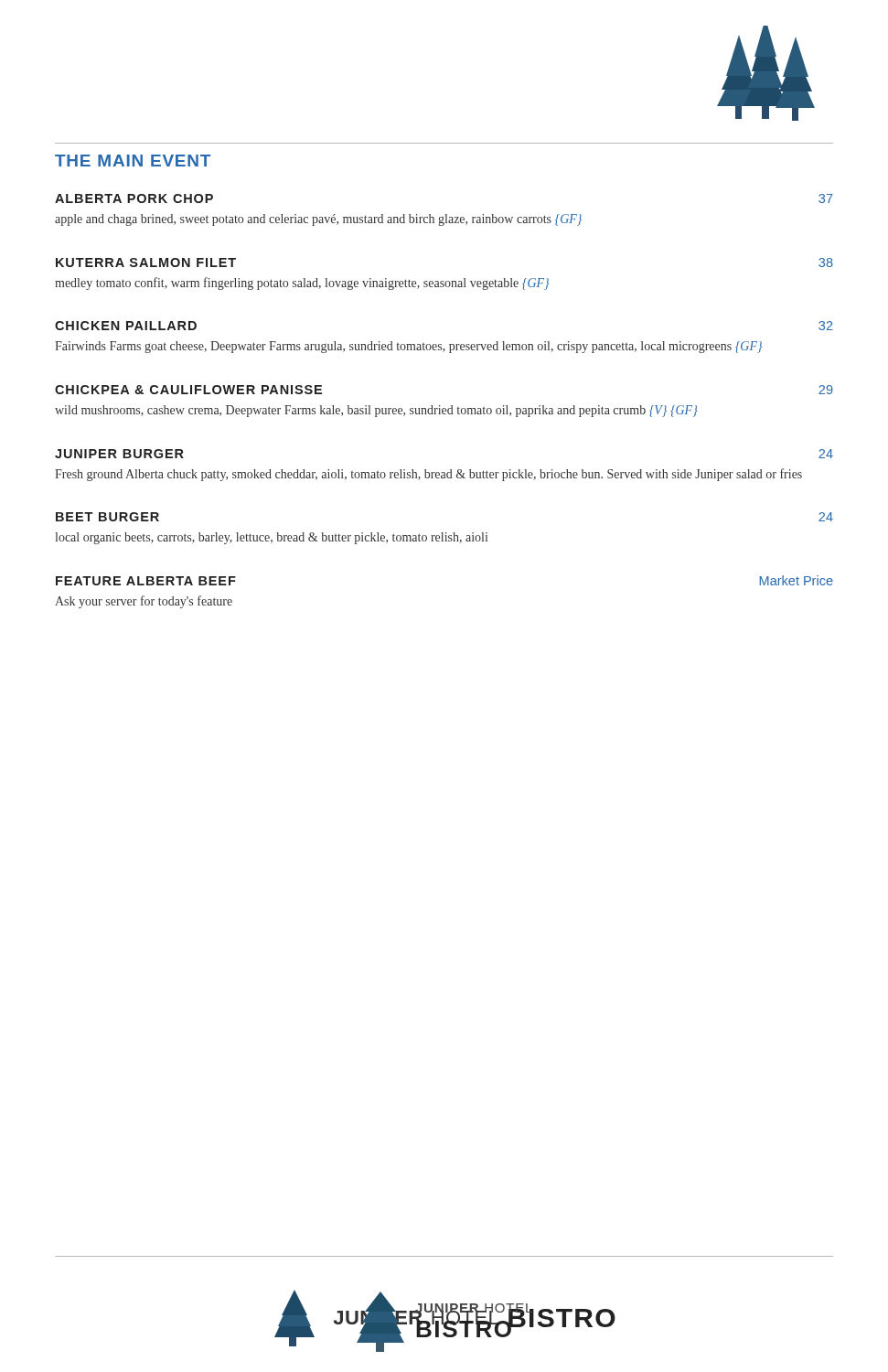The height and width of the screenshot is (1372, 888).
Task: Where is the passage that starts "CHICKPEA & CAULIFLOWER PANISSE 29"?
Action: [x=444, y=401]
